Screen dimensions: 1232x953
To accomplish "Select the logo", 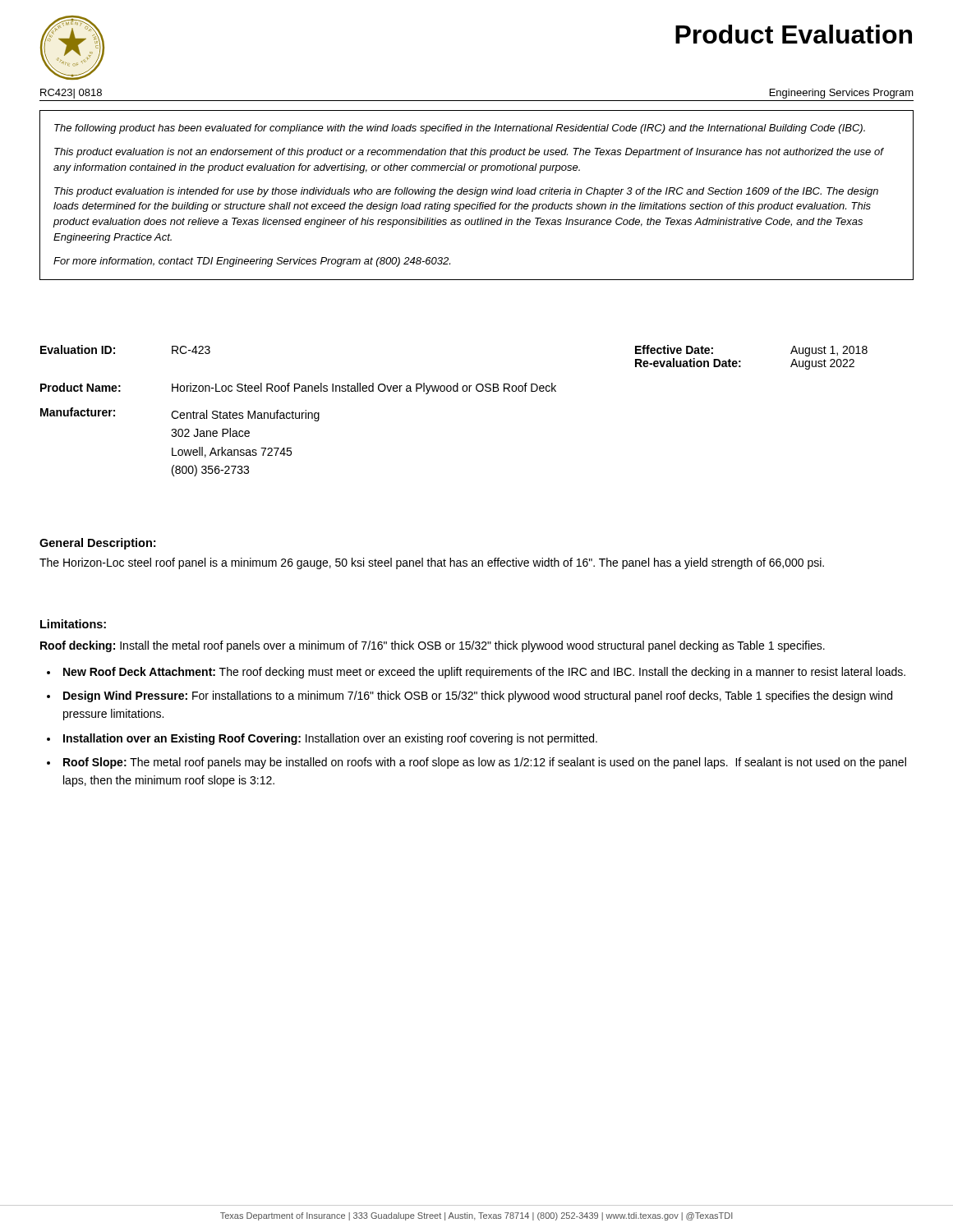I will click(72, 48).
